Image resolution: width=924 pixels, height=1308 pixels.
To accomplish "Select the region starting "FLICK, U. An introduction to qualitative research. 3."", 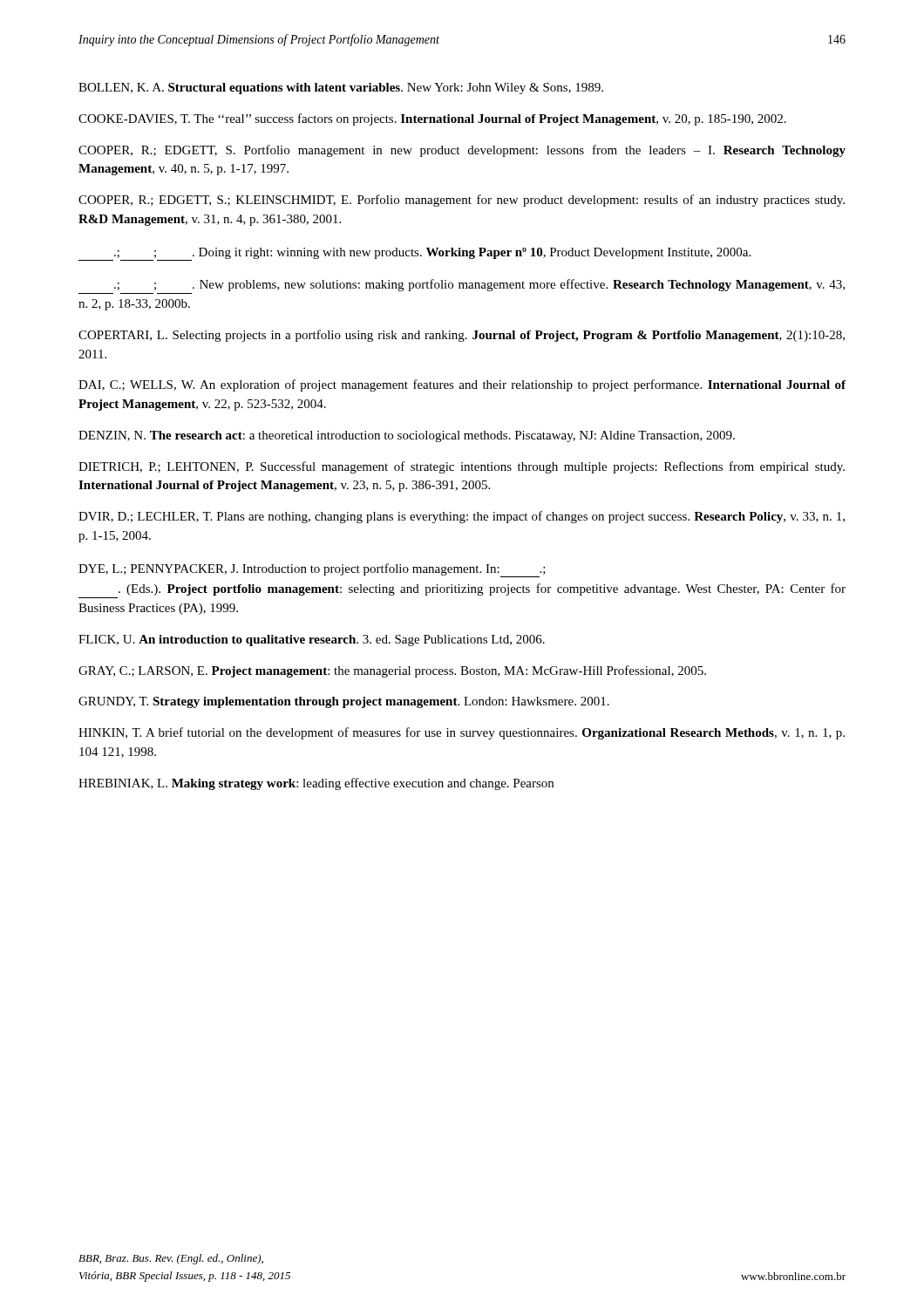I will 312,639.
